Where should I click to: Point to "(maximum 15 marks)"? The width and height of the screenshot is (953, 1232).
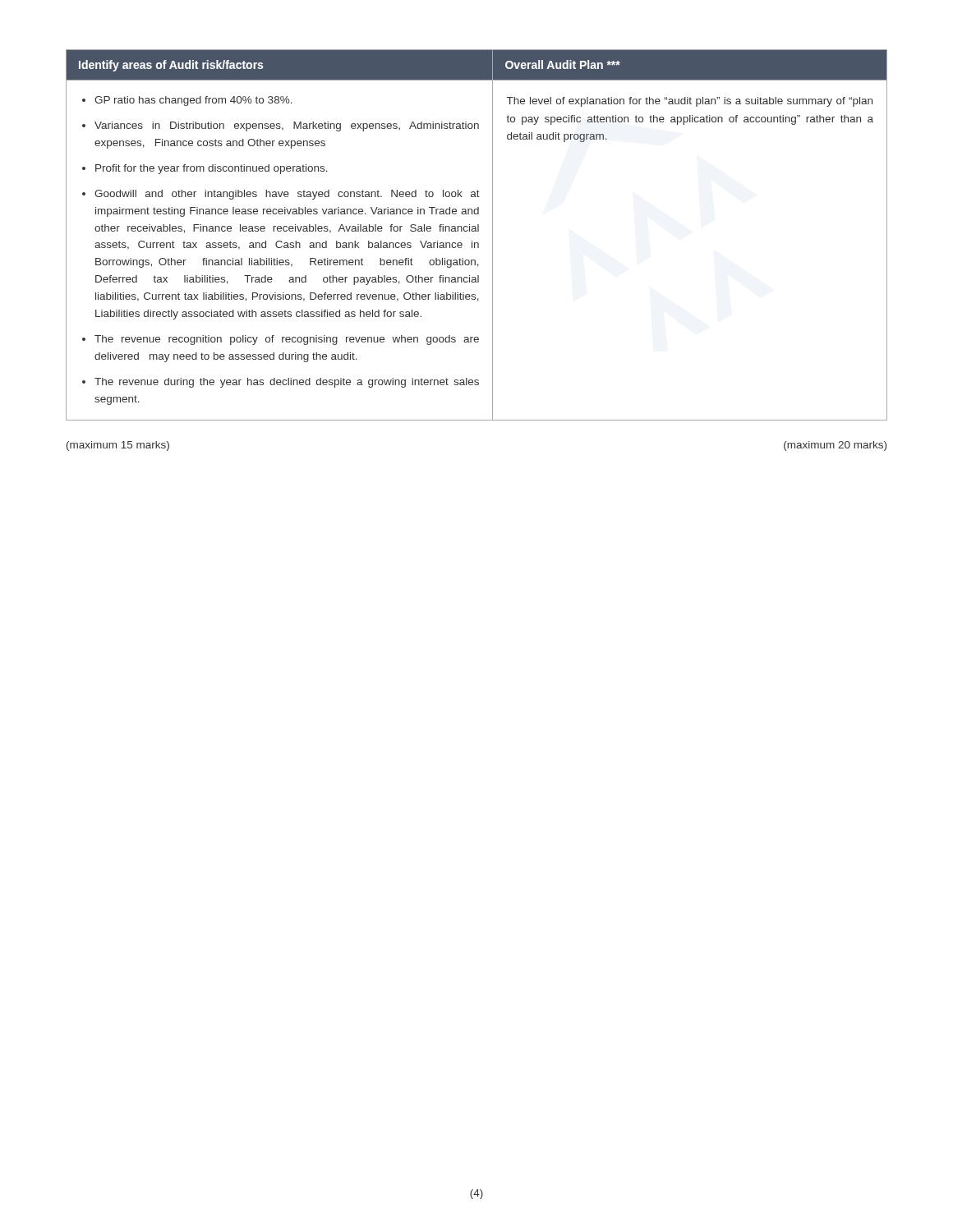(x=118, y=445)
